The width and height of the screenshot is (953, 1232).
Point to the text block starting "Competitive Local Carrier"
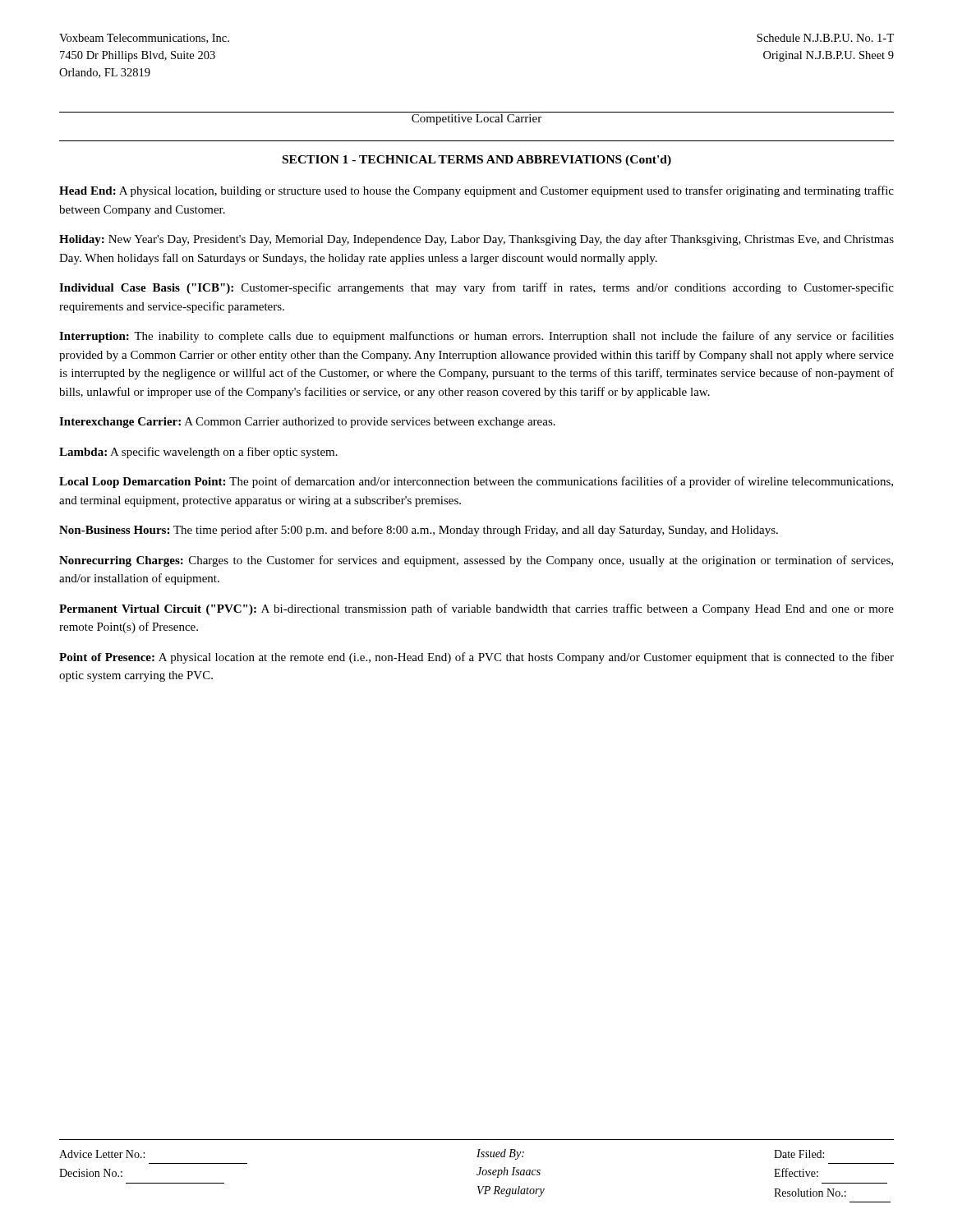tap(476, 118)
